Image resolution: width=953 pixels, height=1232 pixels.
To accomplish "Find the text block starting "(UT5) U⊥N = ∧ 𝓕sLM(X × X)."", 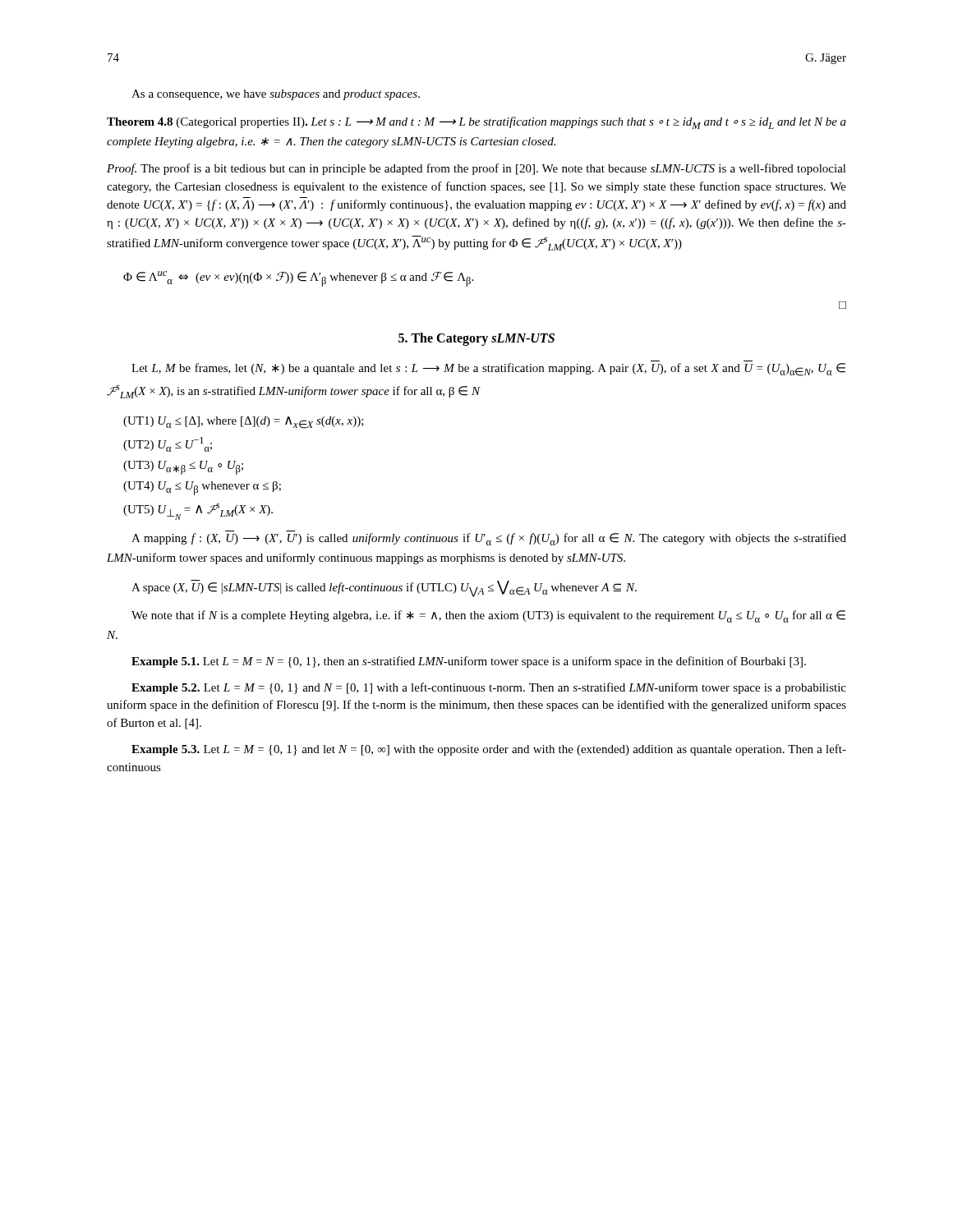I will [198, 510].
